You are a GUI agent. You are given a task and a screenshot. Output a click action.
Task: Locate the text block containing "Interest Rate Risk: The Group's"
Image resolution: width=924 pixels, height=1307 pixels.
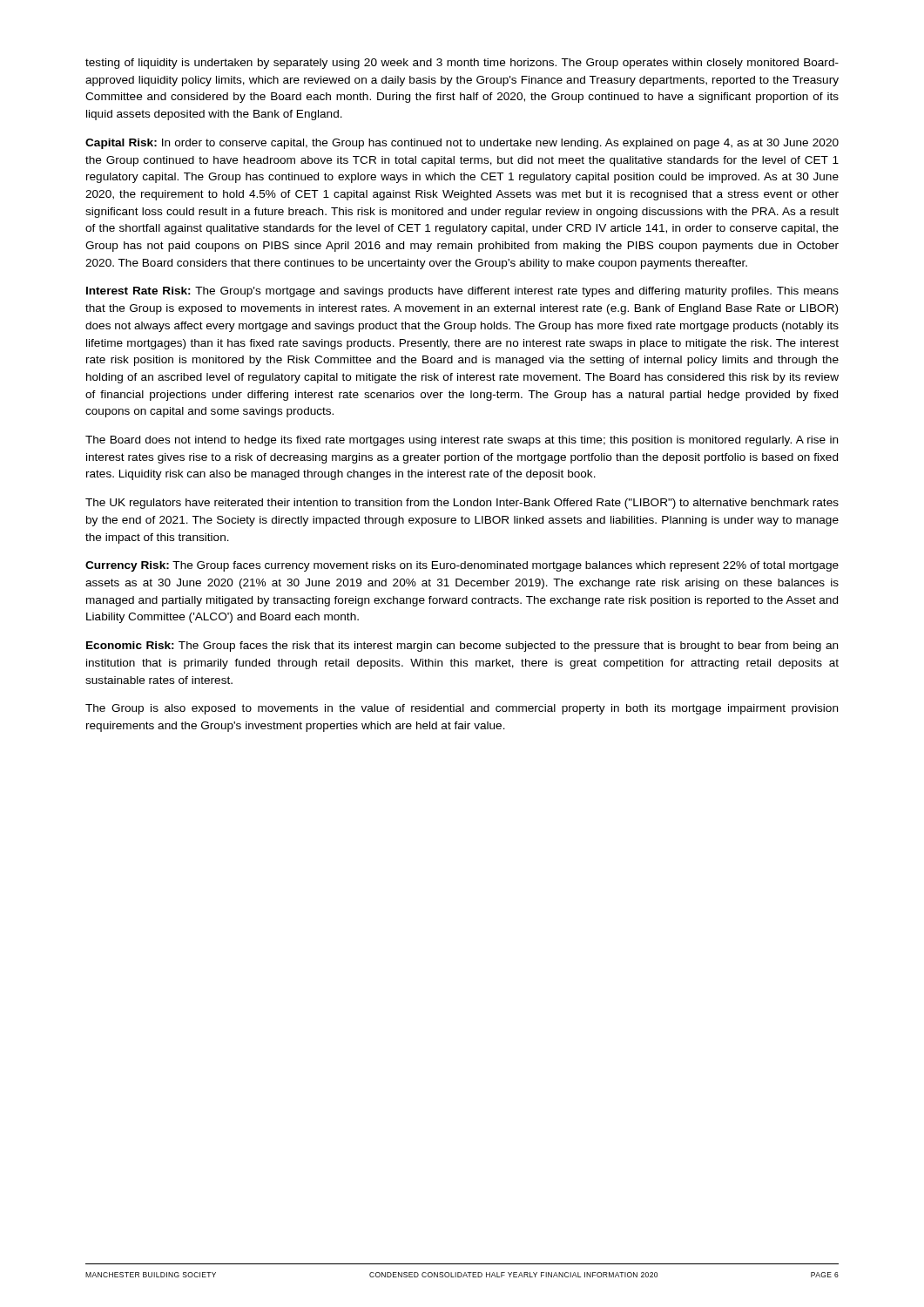pyautogui.click(x=462, y=351)
